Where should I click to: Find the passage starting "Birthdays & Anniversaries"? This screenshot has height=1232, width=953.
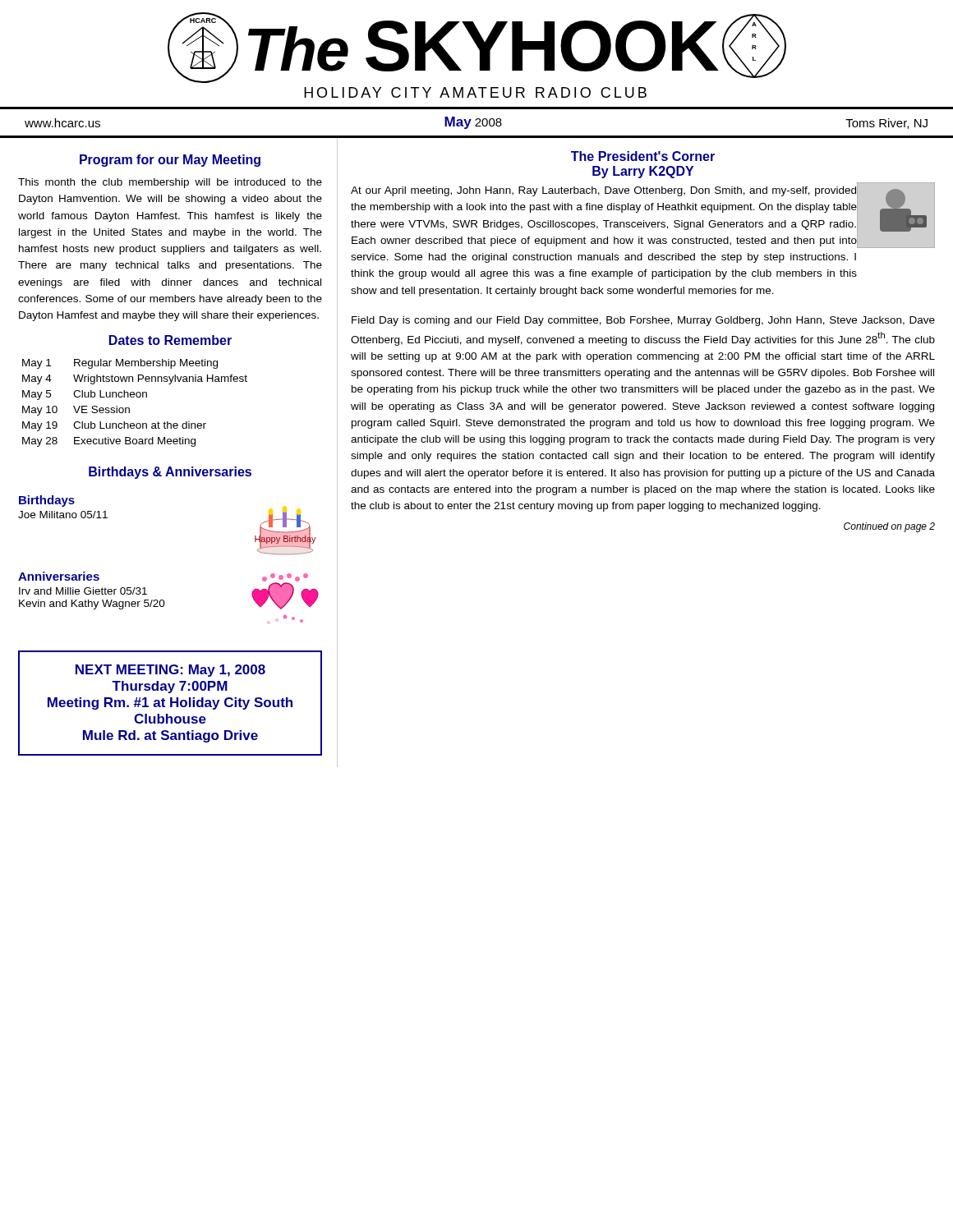pos(170,472)
